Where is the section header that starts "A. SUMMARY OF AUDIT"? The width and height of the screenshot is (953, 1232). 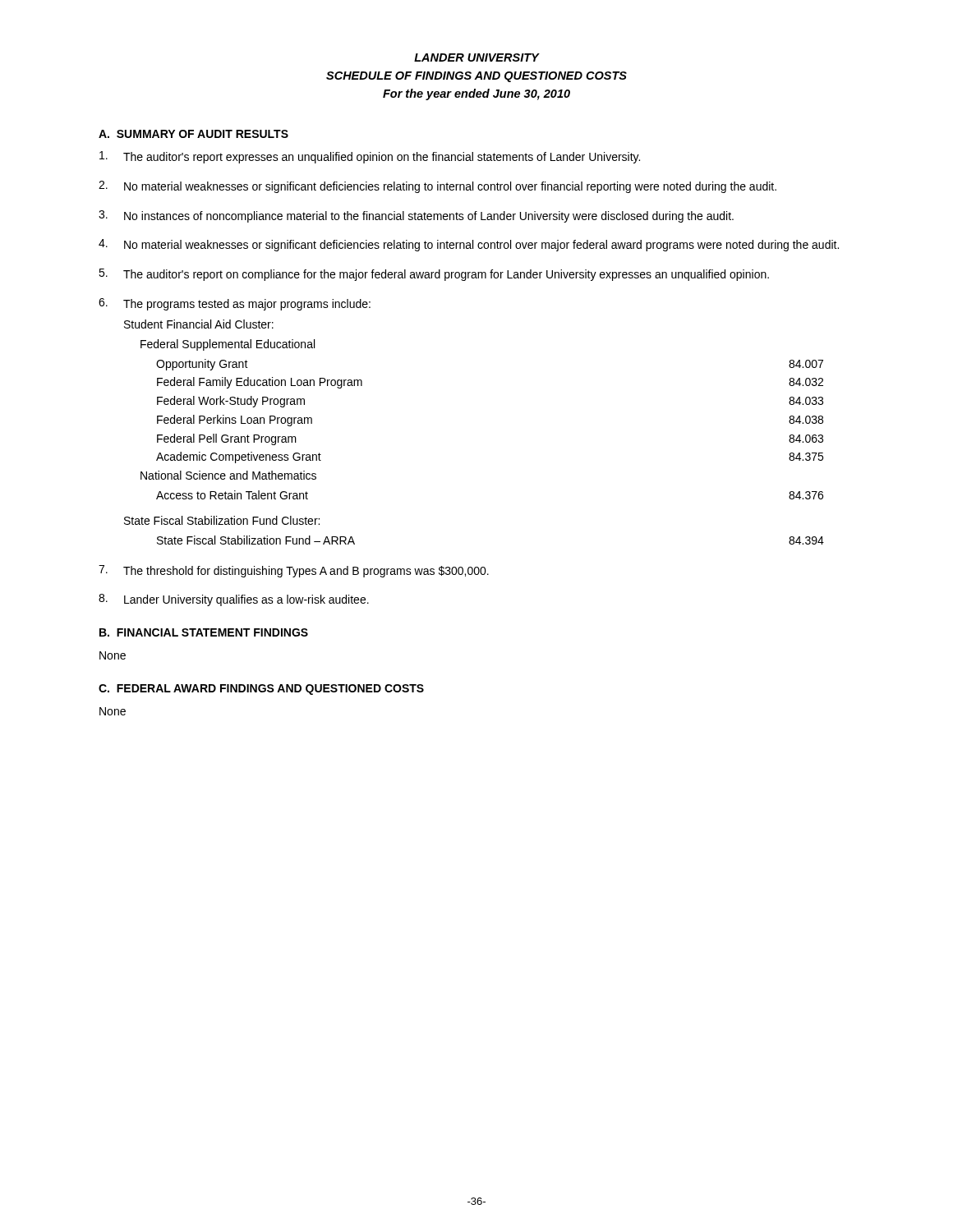(193, 134)
